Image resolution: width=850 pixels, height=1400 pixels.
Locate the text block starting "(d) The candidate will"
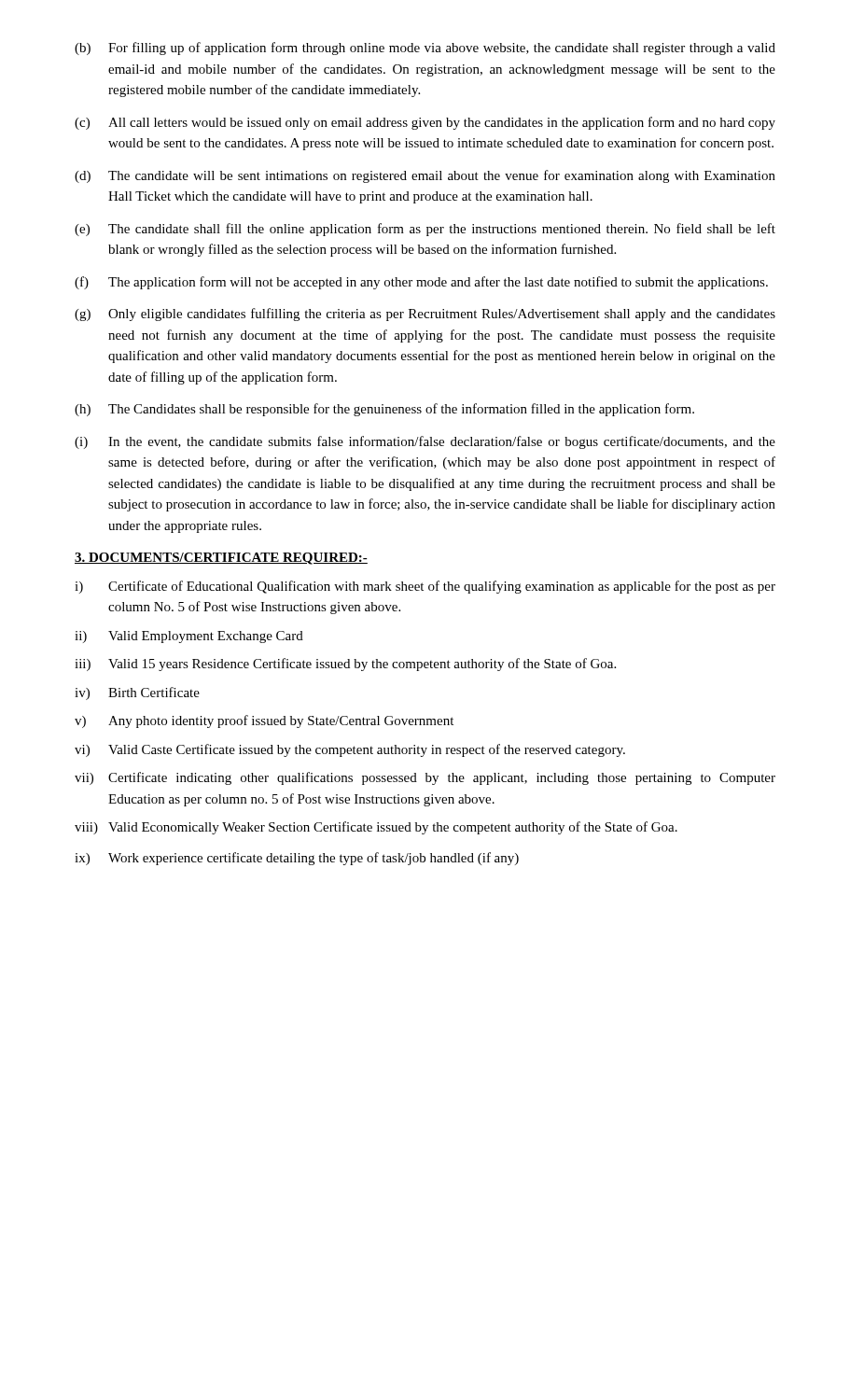tap(425, 186)
